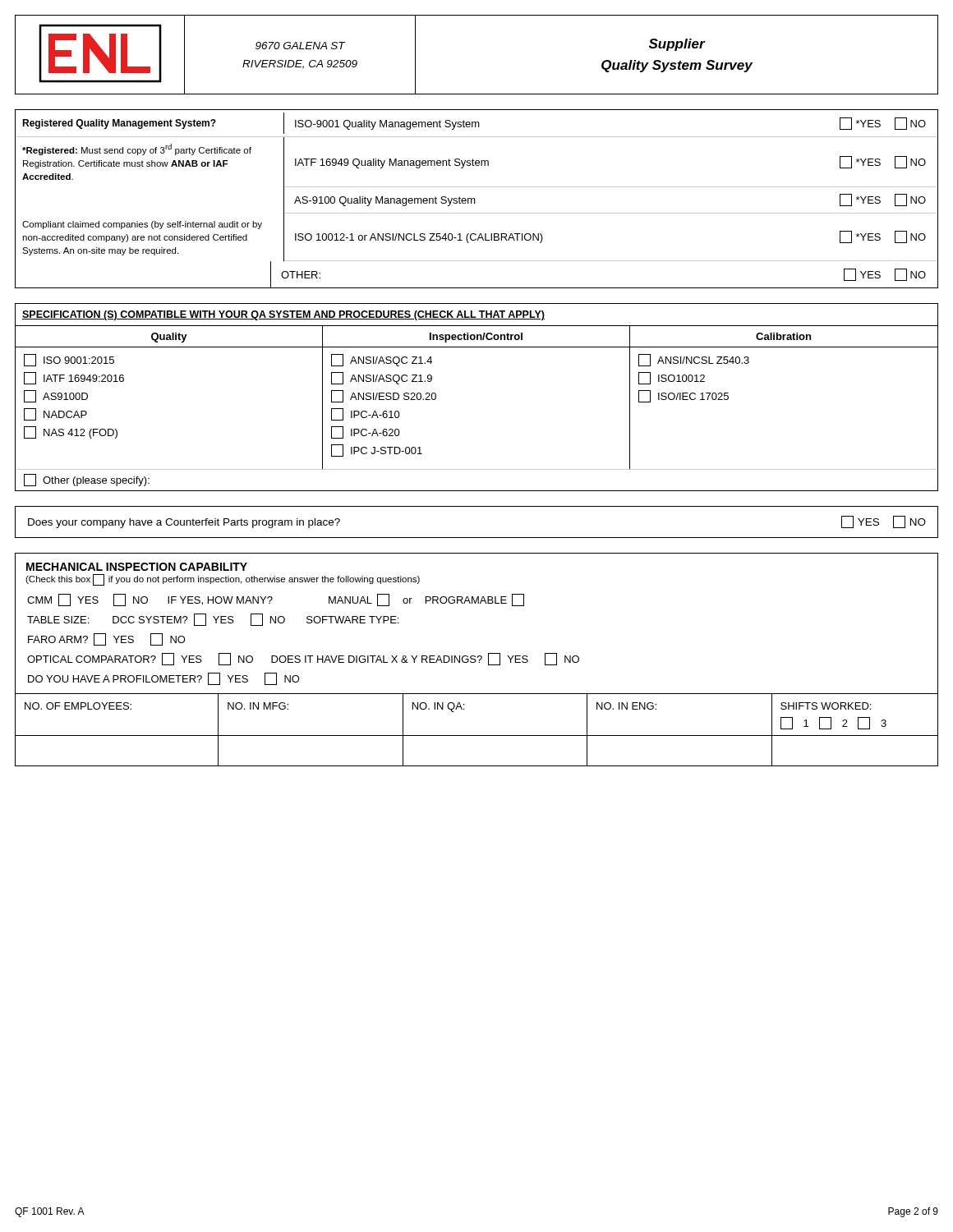This screenshot has height=1232, width=953.
Task: Click on the table containing "SPECIFICATION (S) COMPATIBLE WITH YOUR"
Action: click(x=476, y=397)
